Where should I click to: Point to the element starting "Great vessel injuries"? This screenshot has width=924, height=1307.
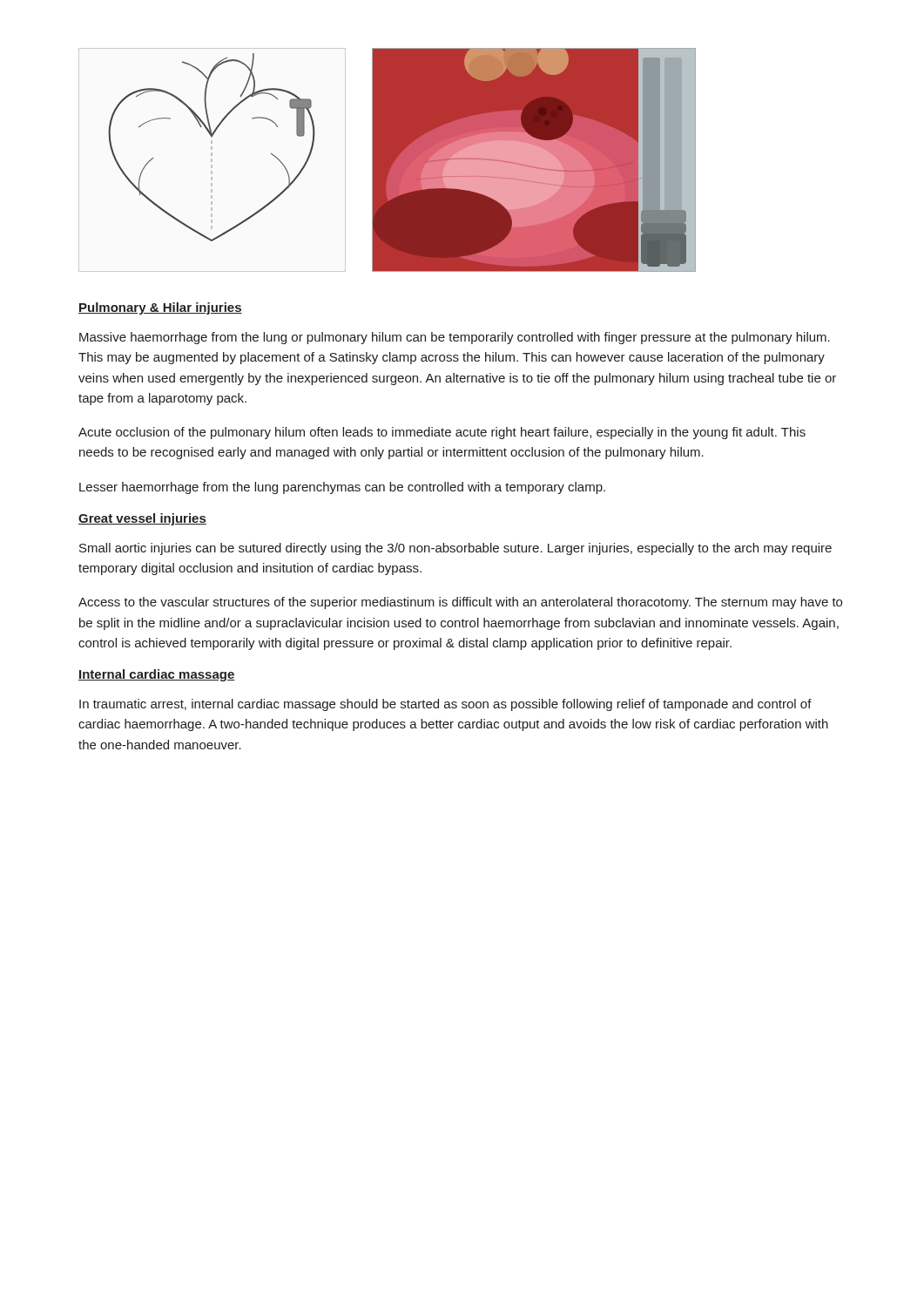coord(142,518)
